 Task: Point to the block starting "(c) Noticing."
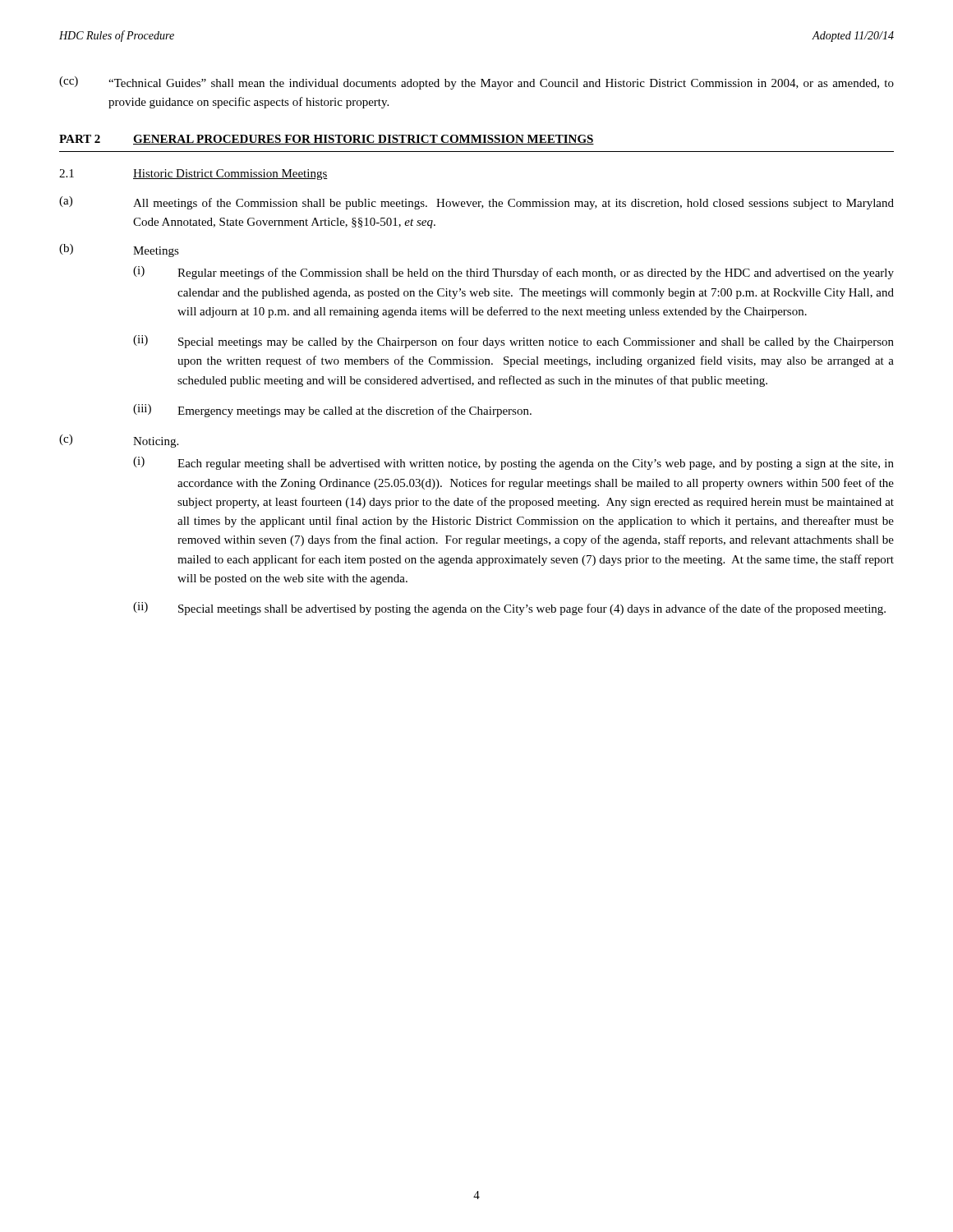point(64,441)
